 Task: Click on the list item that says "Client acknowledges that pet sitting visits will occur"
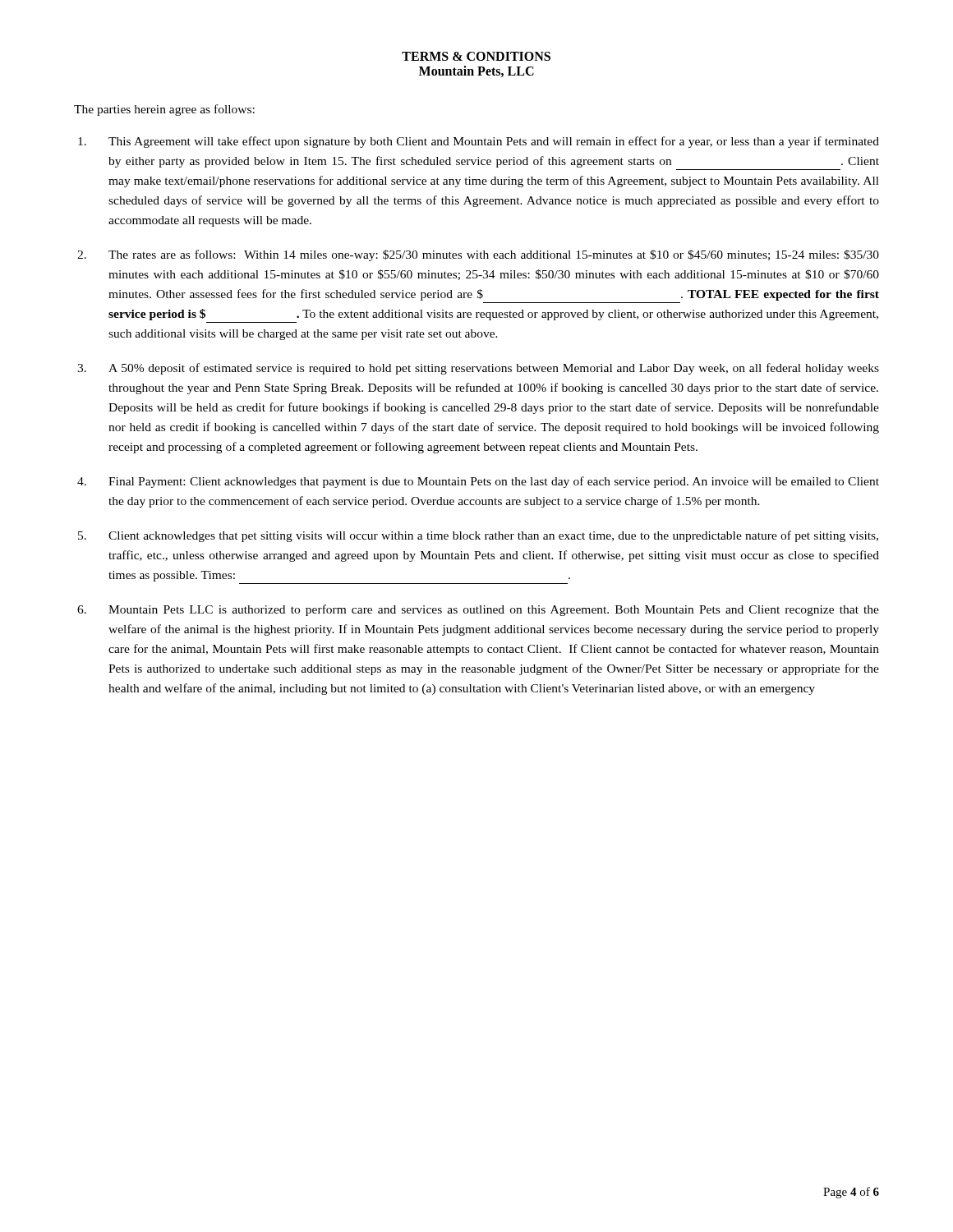(494, 556)
